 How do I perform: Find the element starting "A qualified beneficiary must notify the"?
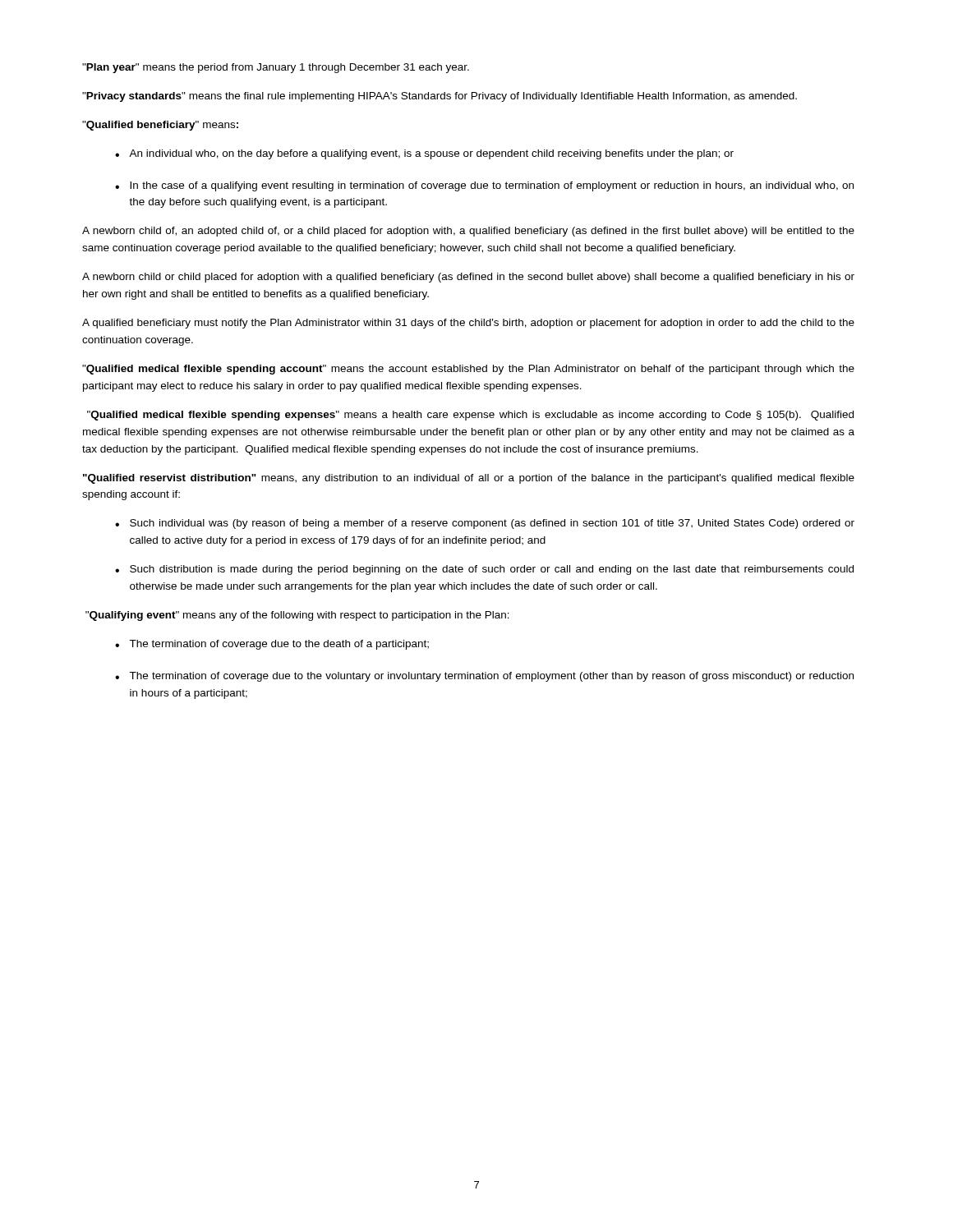[468, 331]
